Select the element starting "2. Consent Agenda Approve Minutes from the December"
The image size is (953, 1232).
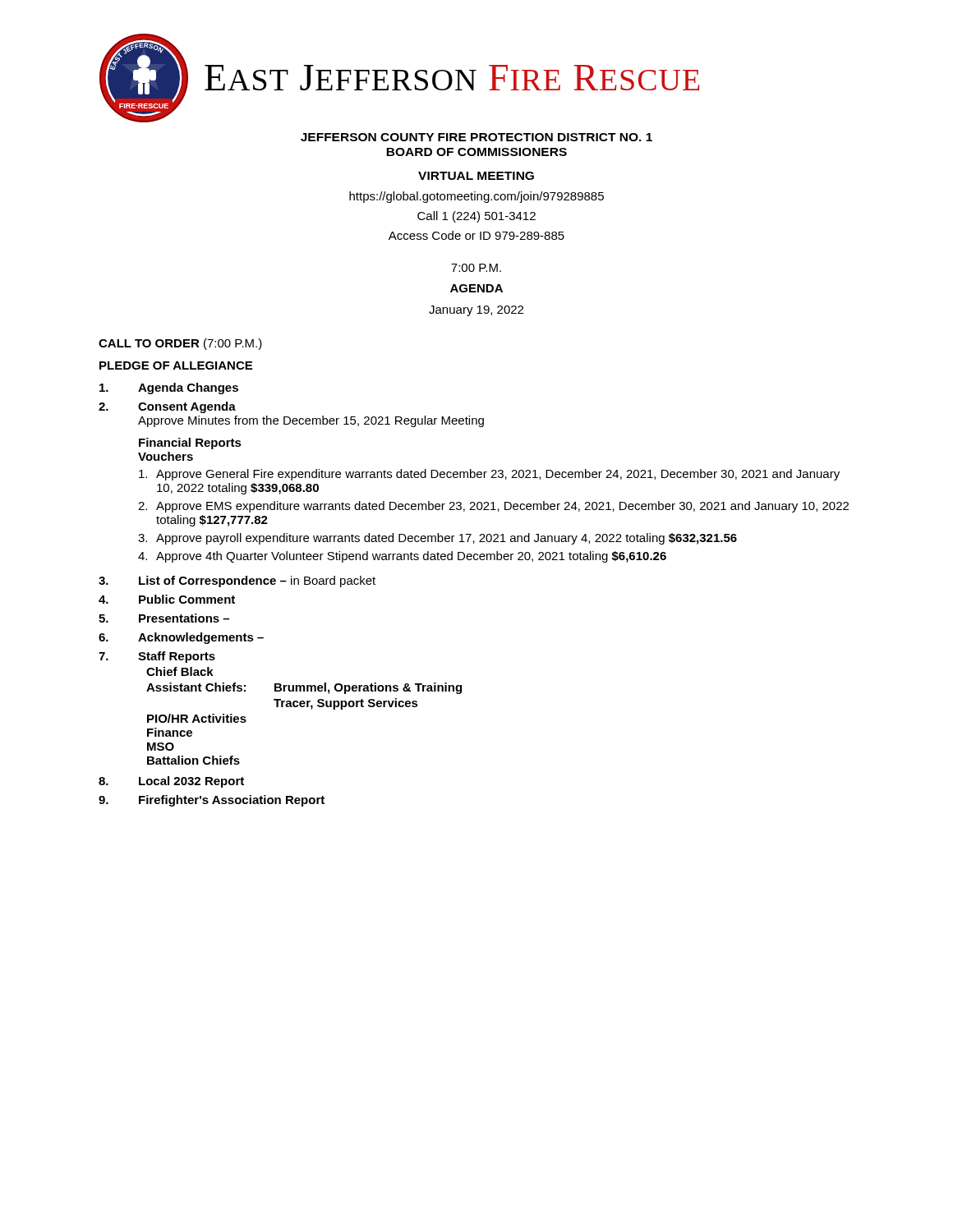[x=476, y=483]
